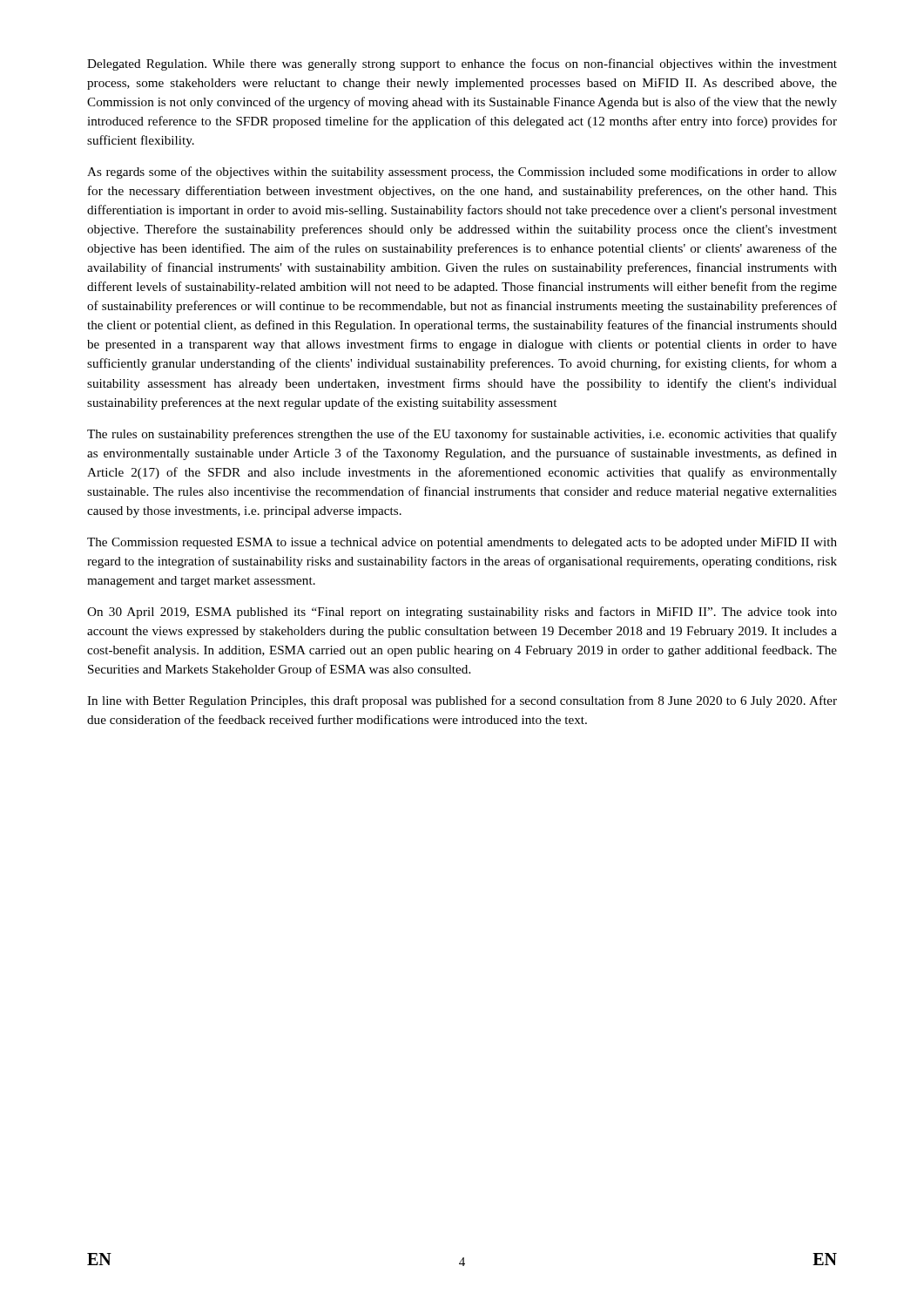Find the region starting "The rules on sustainability preferences strengthen the"
924x1307 pixels.
tap(462, 472)
